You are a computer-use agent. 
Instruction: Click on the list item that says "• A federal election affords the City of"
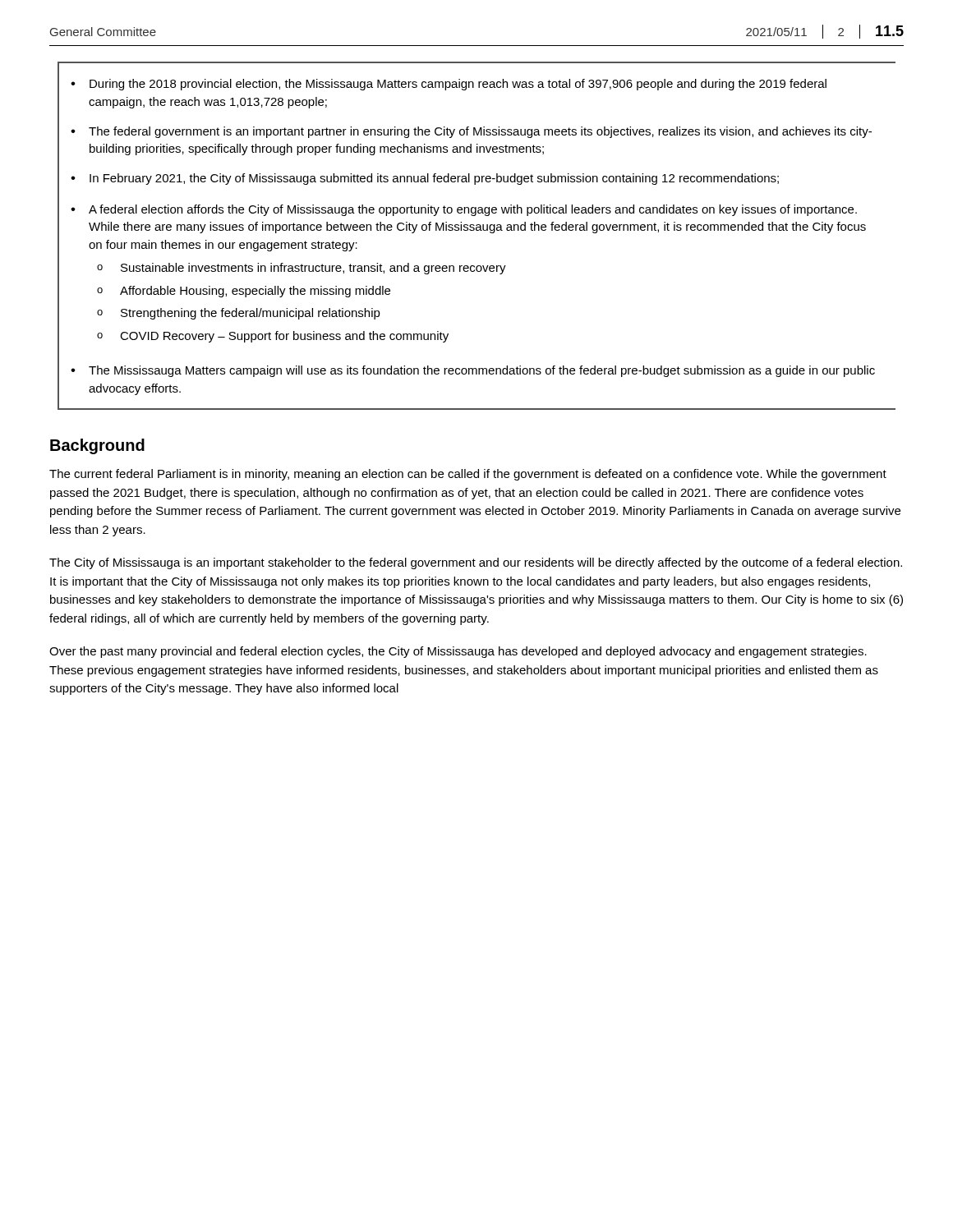[x=475, y=275]
